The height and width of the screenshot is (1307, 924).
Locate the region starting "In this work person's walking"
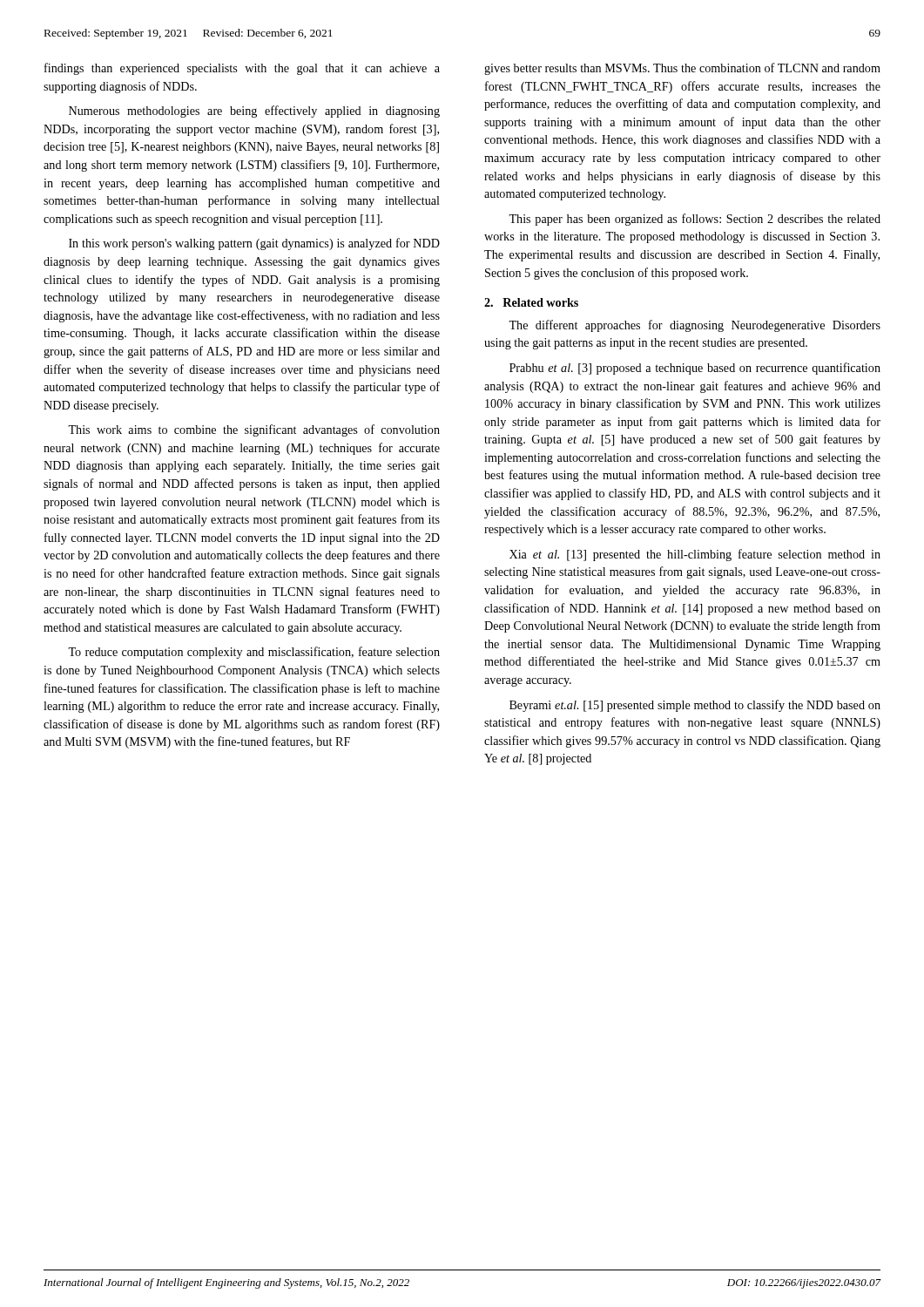point(242,324)
